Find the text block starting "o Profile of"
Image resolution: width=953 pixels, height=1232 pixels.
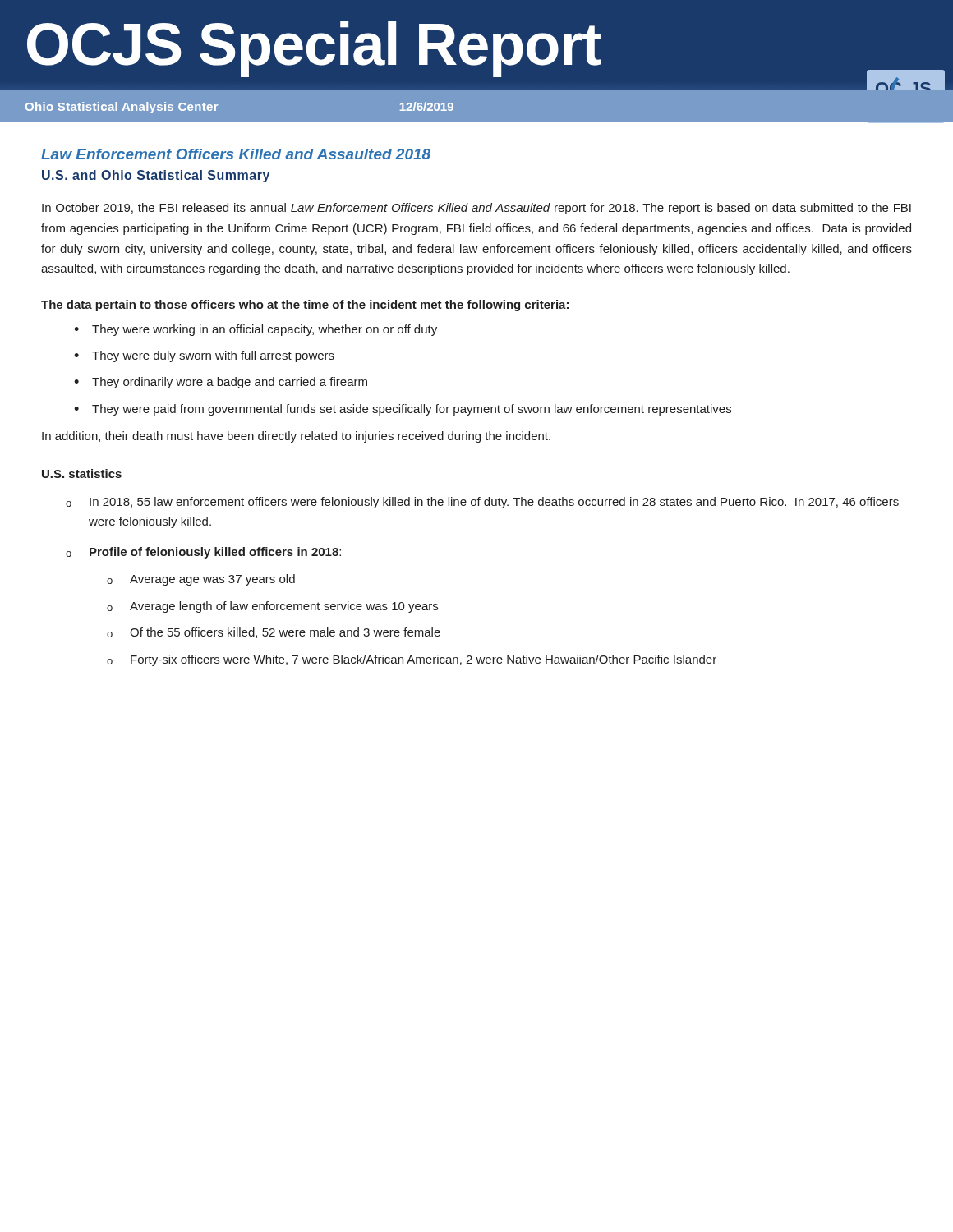click(204, 552)
